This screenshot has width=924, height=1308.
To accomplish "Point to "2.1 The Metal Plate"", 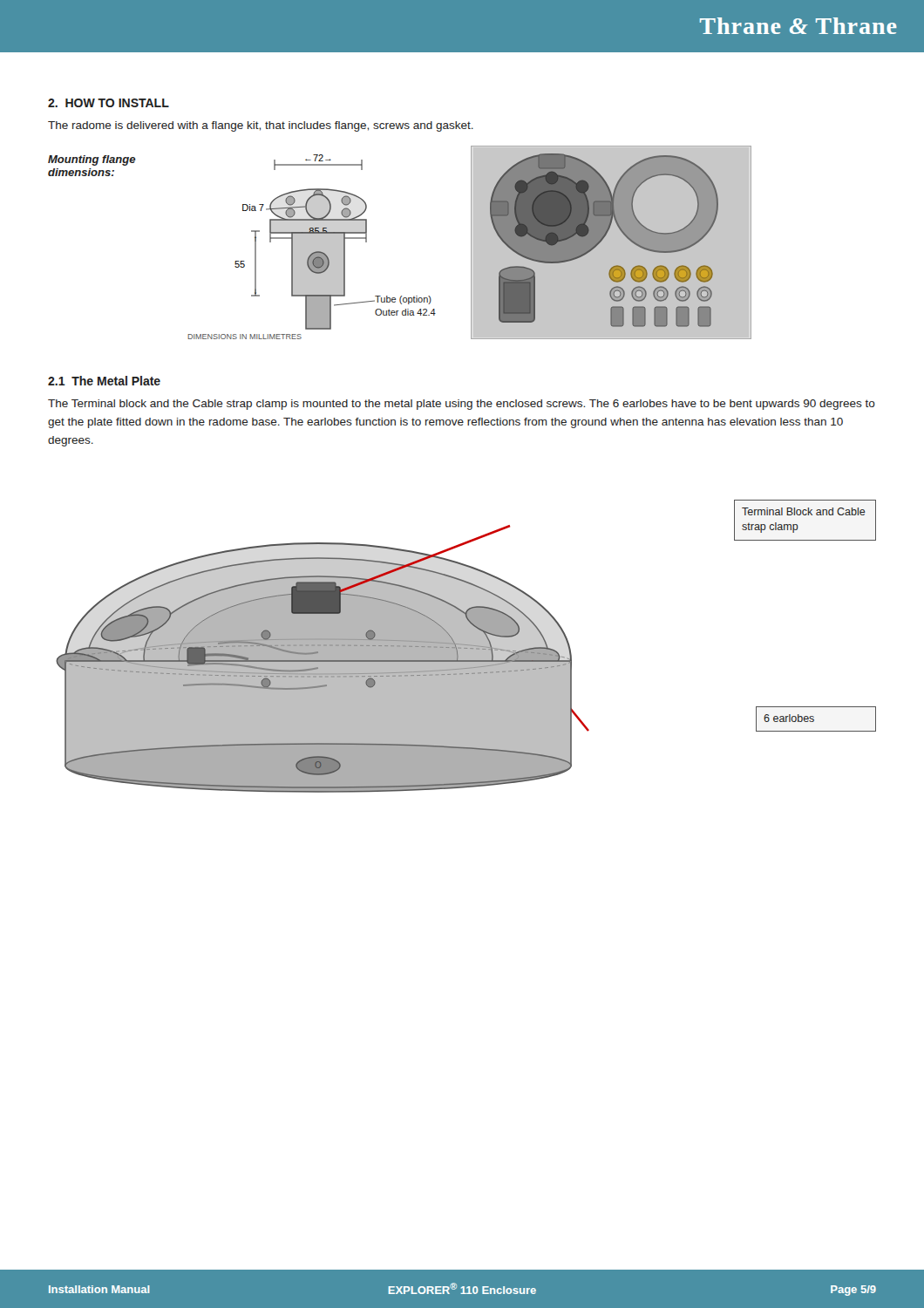I will (x=104, y=381).
